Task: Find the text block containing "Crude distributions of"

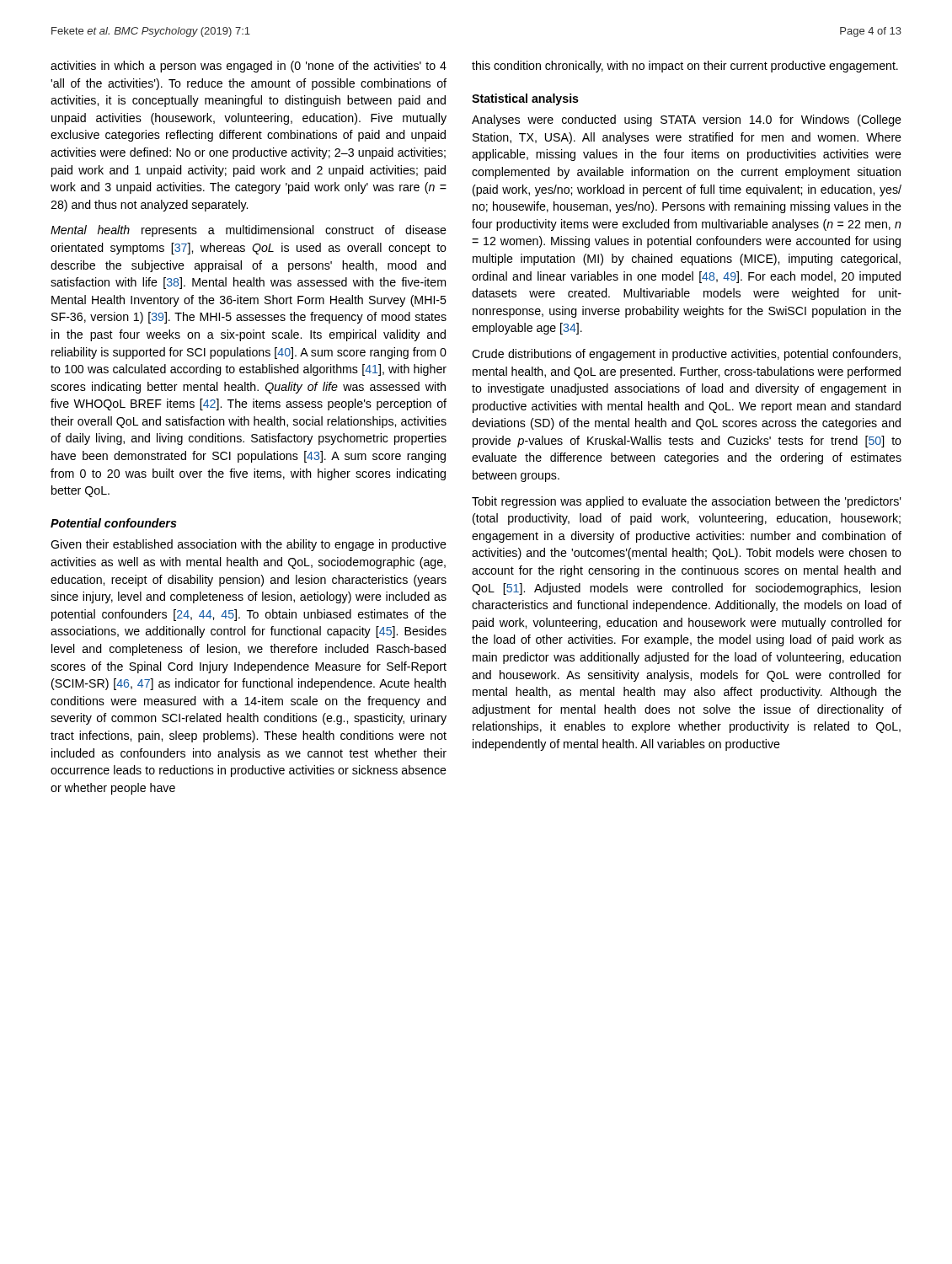Action: [x=687, y=415]
